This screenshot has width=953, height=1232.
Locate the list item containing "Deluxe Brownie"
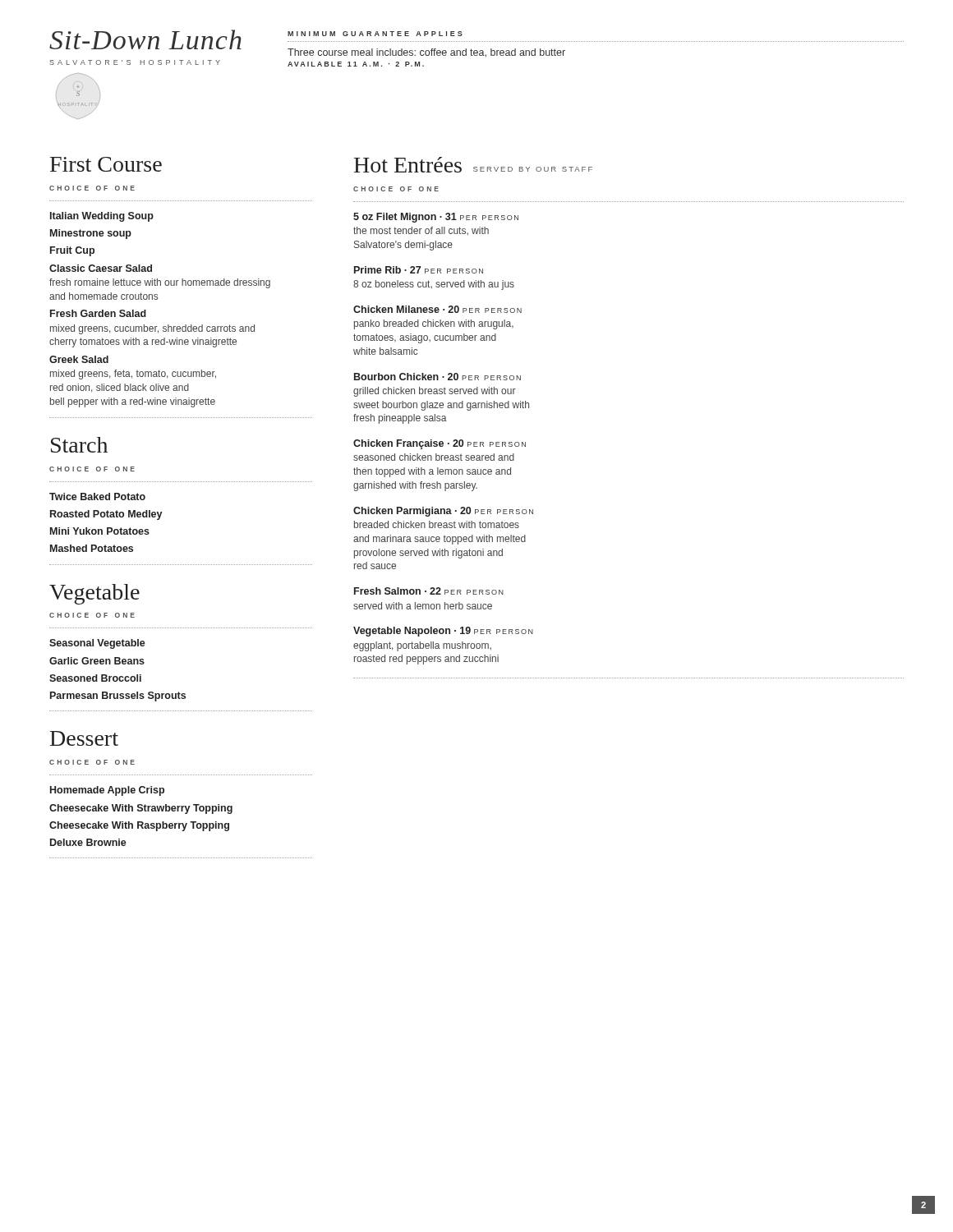click(x=88, y=842)
